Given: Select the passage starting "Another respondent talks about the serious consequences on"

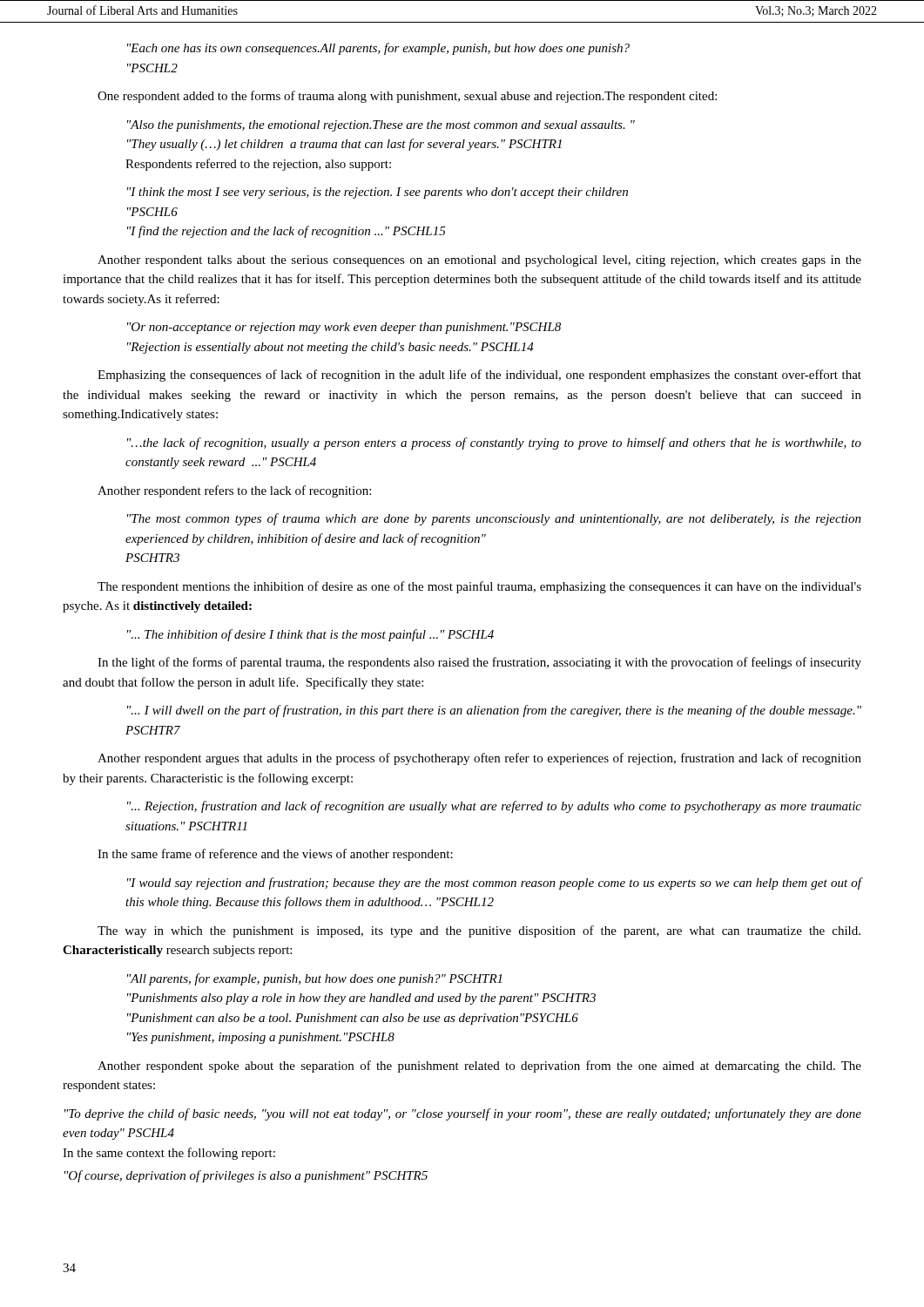Looking at the screenshot, I should click(462, 279).
